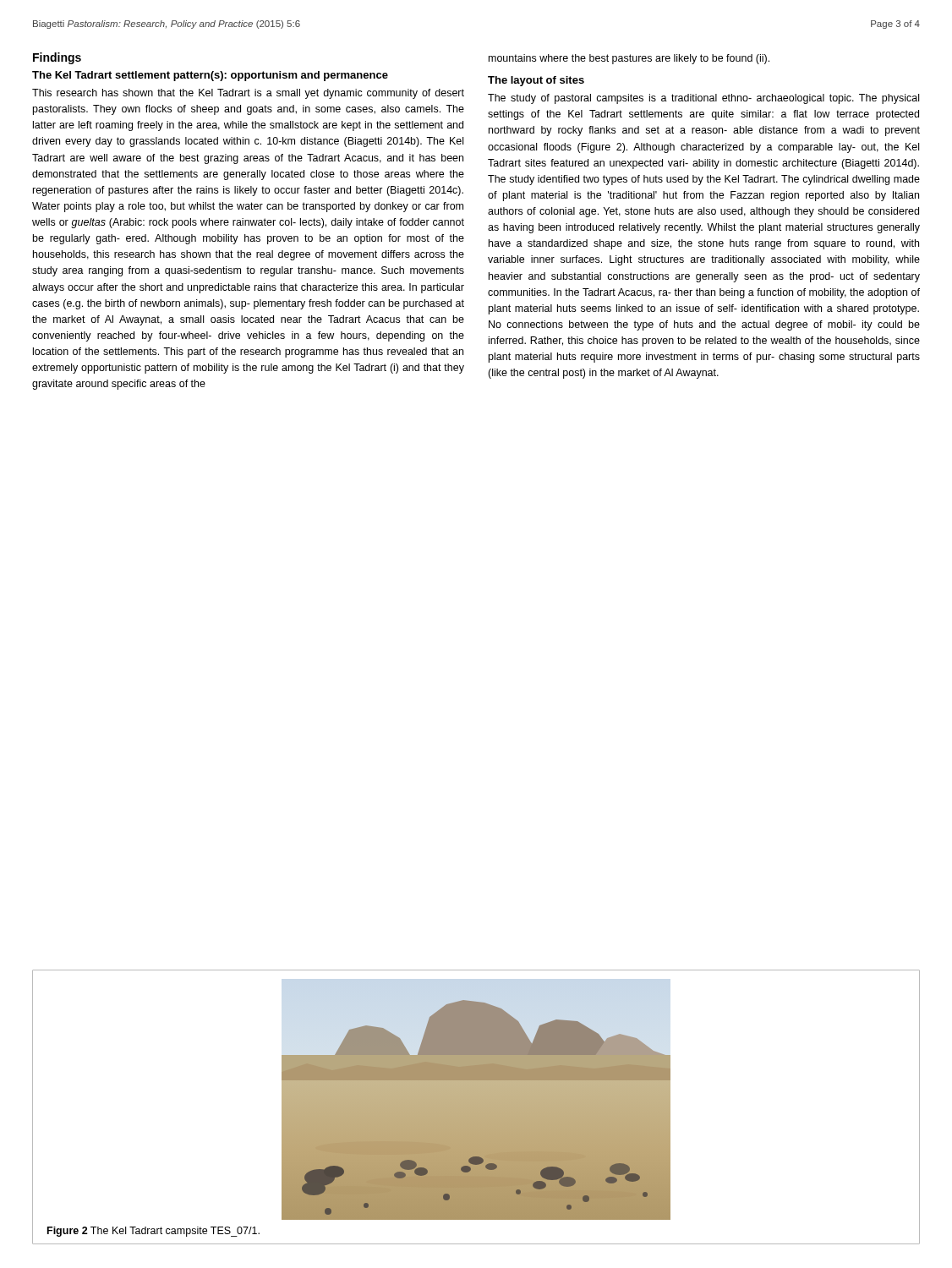
Task: Locate the caption that opens with "Figure 2 The"
Action: [153, 1231]
